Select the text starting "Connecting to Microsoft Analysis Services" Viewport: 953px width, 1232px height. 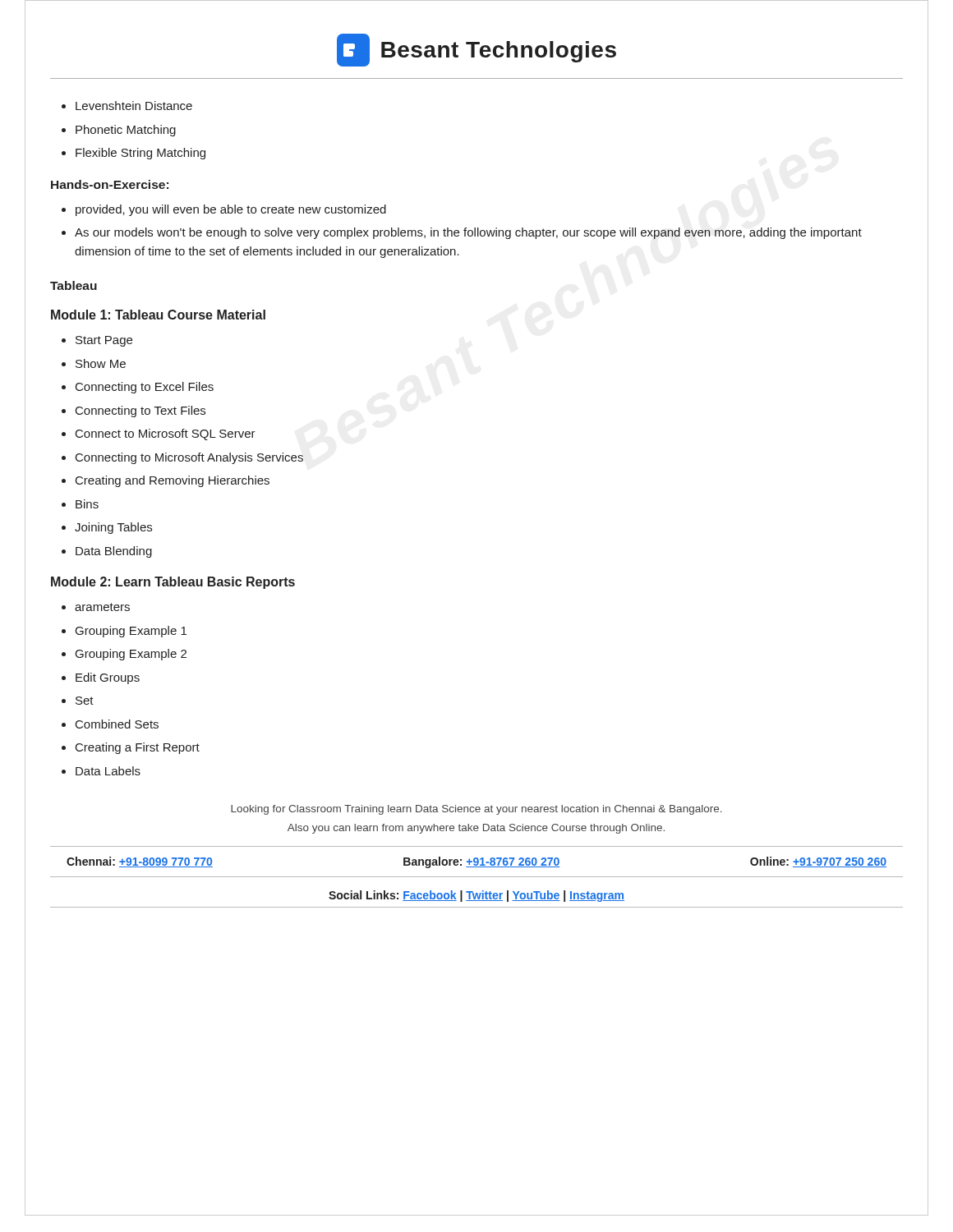(189, 458)
